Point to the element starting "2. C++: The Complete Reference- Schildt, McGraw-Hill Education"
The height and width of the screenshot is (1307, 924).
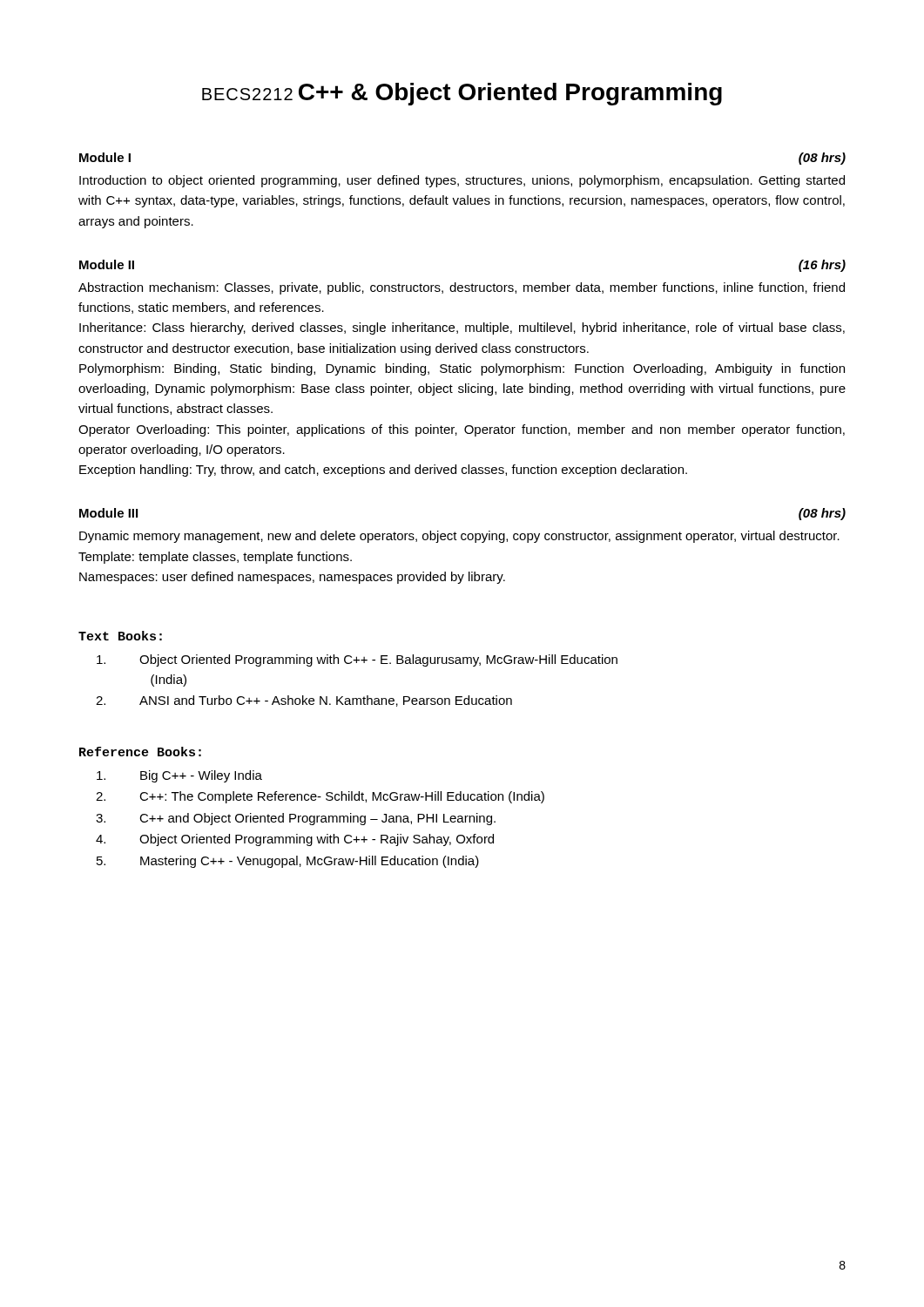(462, 797)
